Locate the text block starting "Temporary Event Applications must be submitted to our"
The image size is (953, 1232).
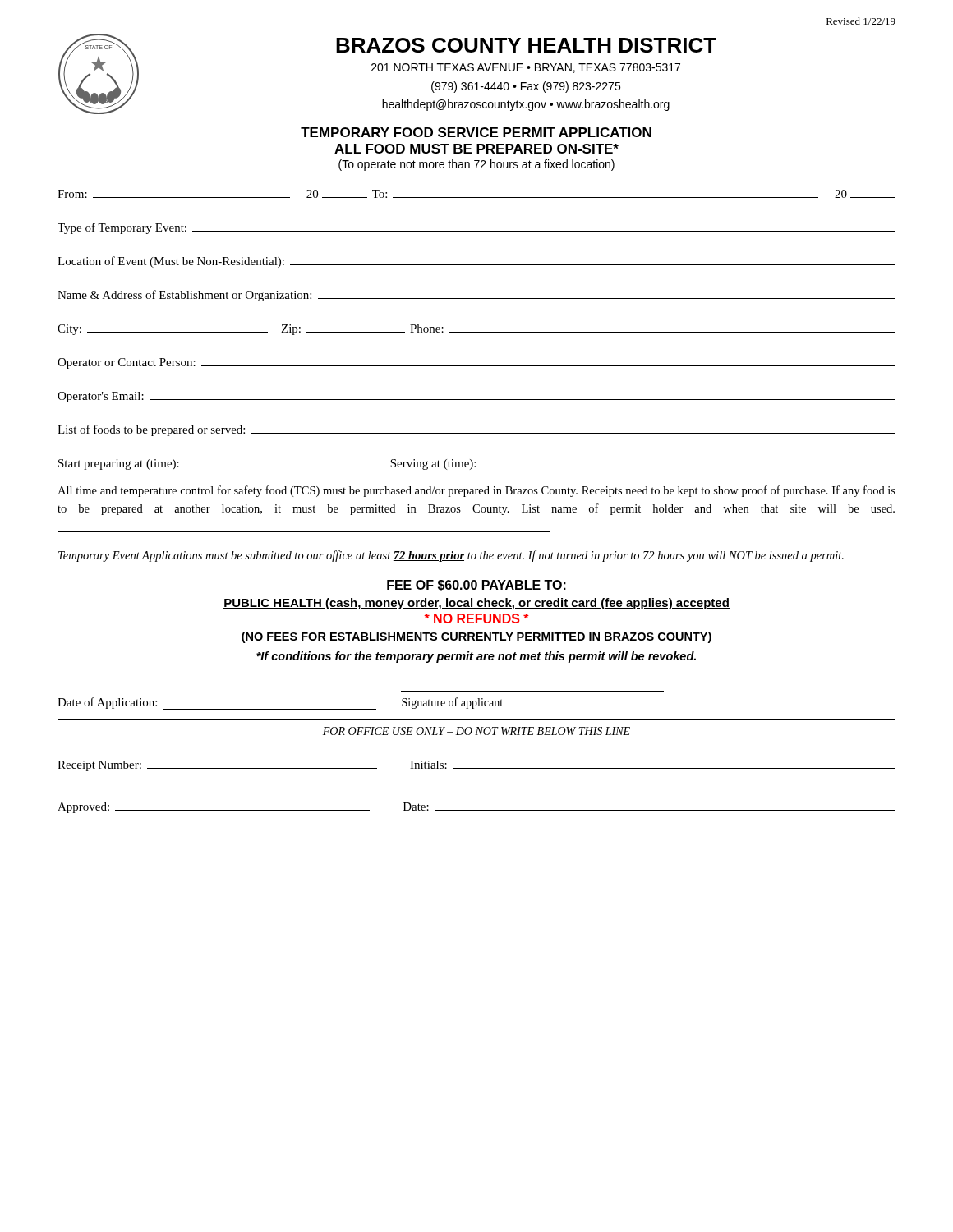pos(451,555)
